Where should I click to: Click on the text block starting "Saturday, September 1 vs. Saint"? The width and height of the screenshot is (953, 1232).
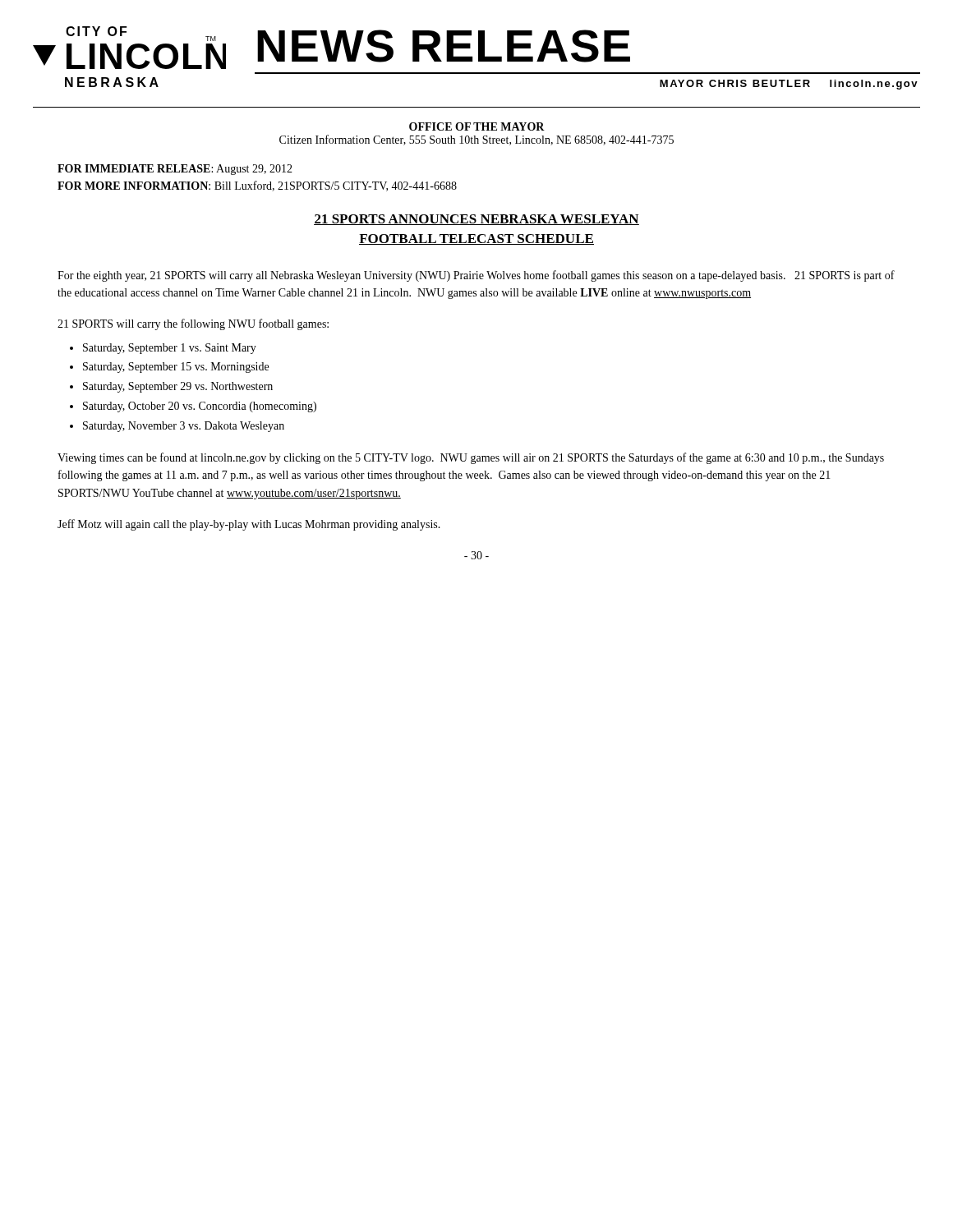(169, 348)
